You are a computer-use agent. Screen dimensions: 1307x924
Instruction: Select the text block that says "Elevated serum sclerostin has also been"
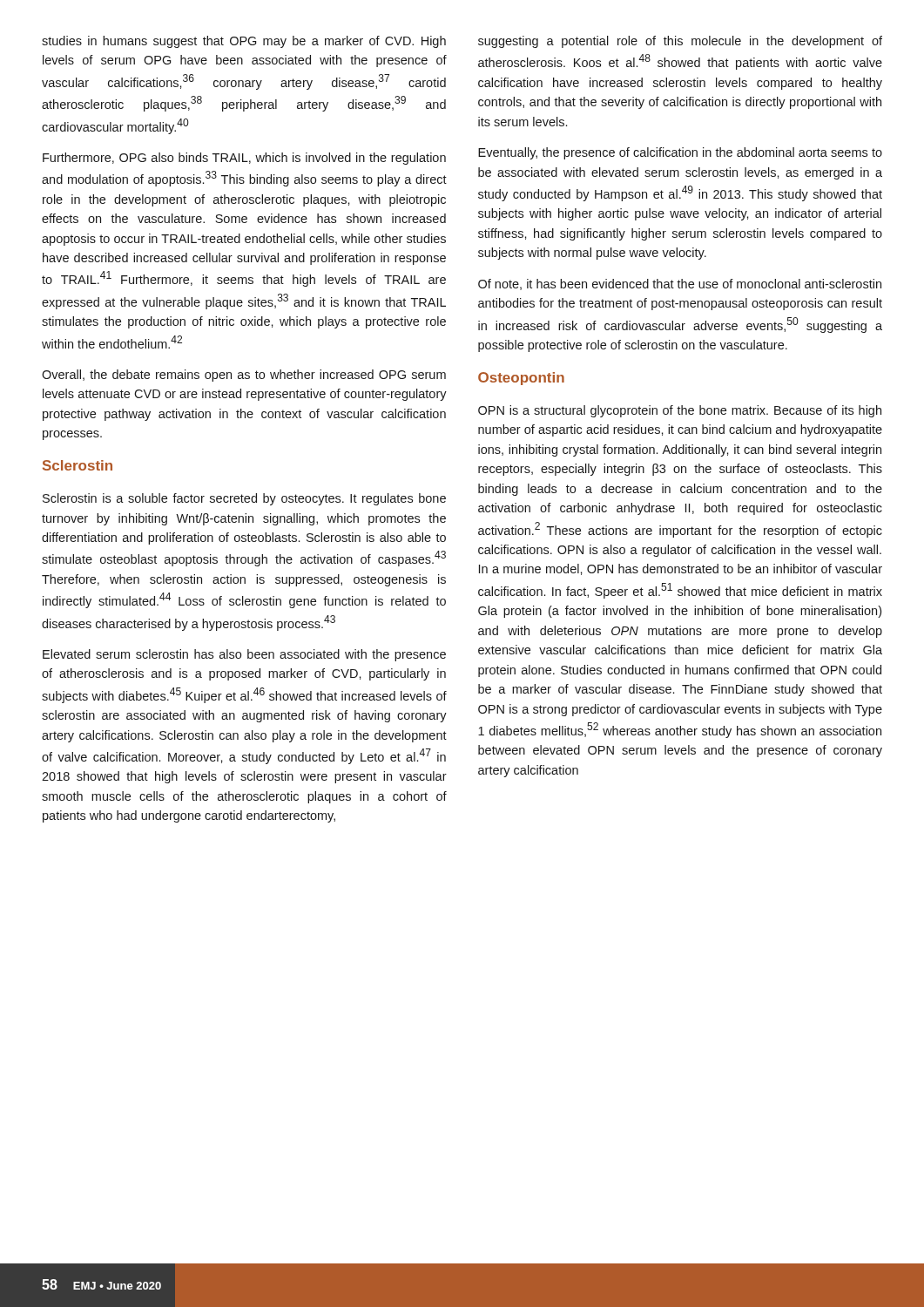coord(244,735)
